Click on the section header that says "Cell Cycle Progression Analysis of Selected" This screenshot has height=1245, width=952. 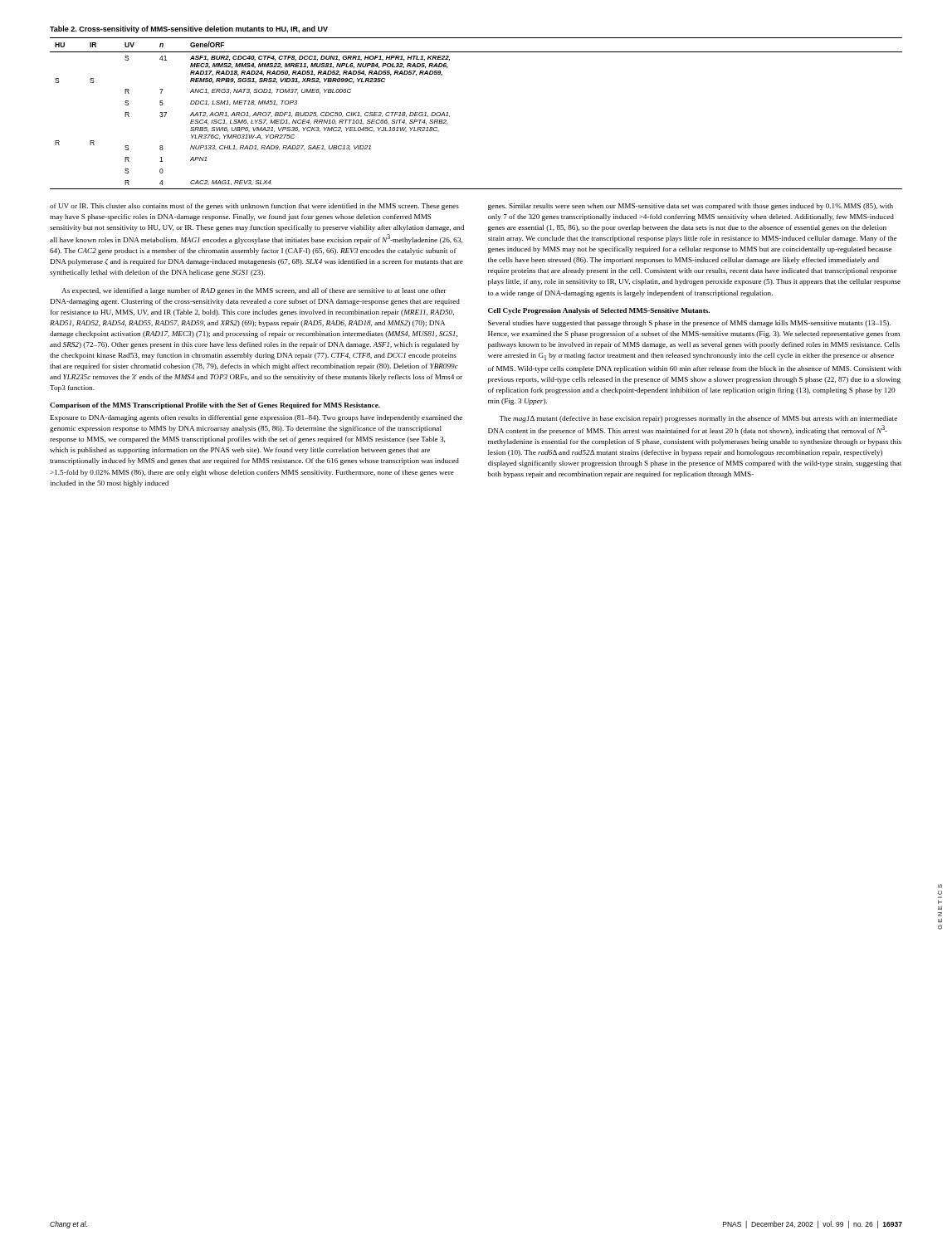click(x=599, y=310)
